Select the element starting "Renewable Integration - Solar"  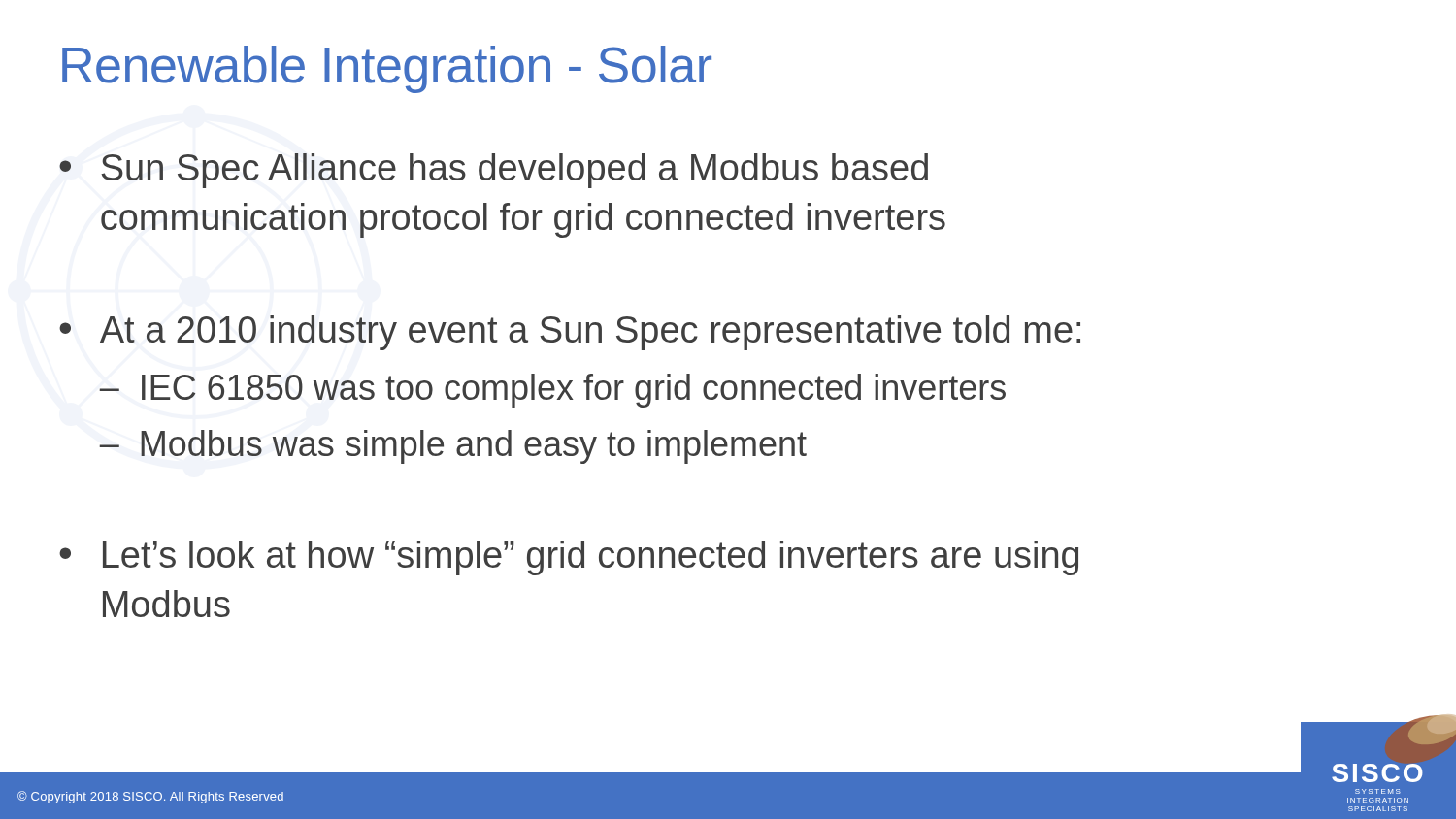pos(385,65)
